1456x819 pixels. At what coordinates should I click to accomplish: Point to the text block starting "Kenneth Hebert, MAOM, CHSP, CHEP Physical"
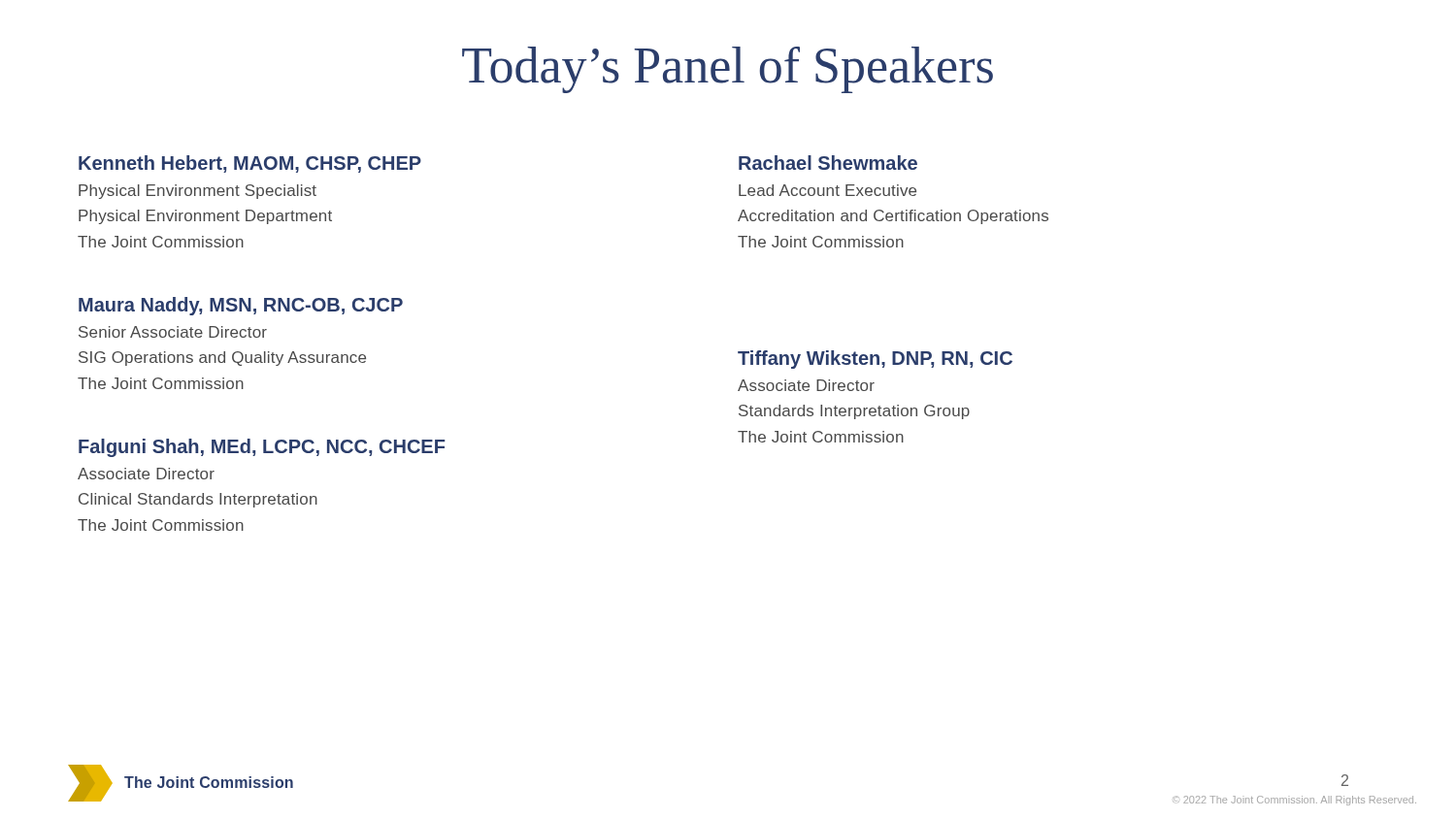coord(250,164)
